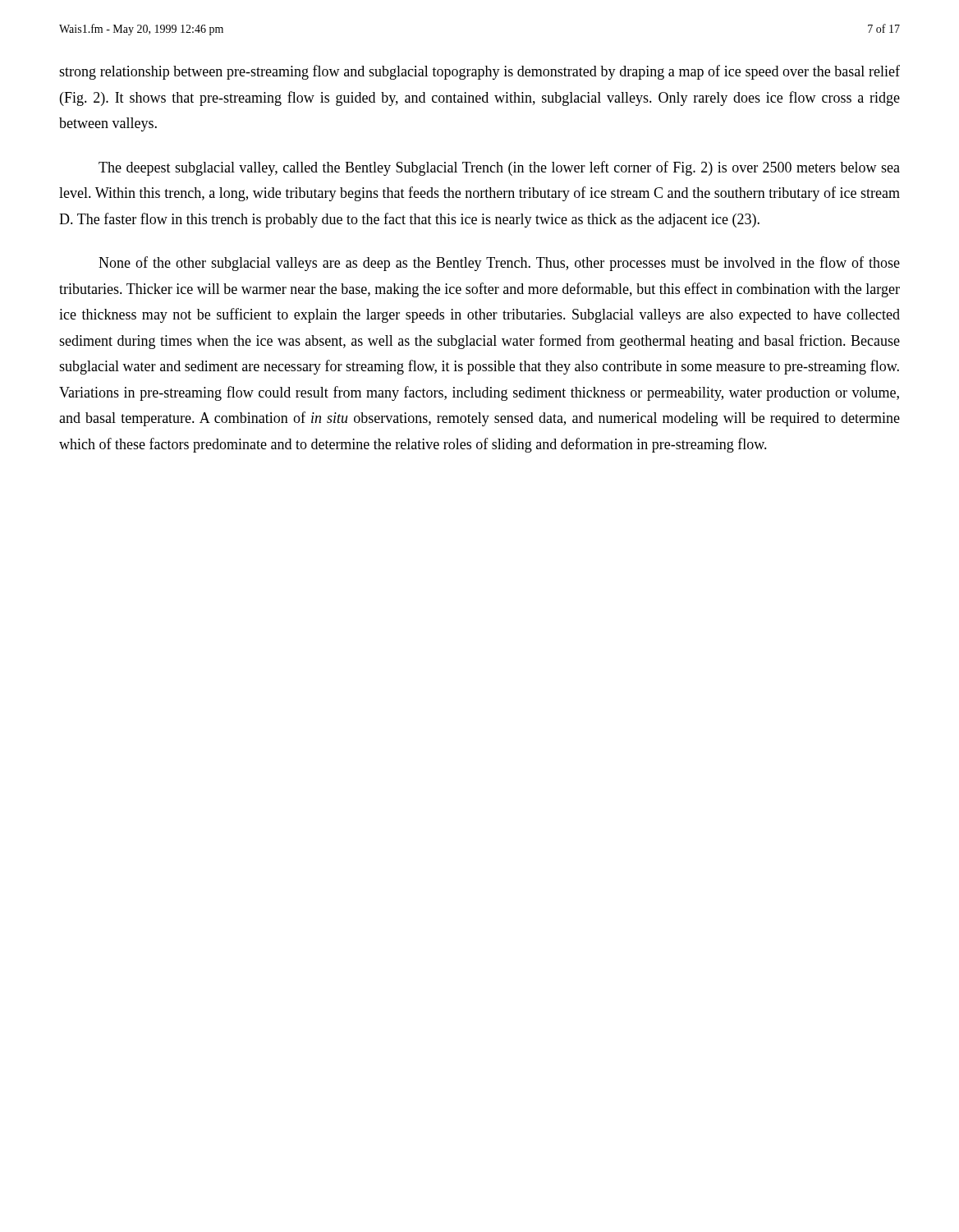Locate the text block that reads "None of the other subglacial valleys are as"
Image resolution: width=959 pixels, height=1232 pixels.
click(x=480, y=353)
